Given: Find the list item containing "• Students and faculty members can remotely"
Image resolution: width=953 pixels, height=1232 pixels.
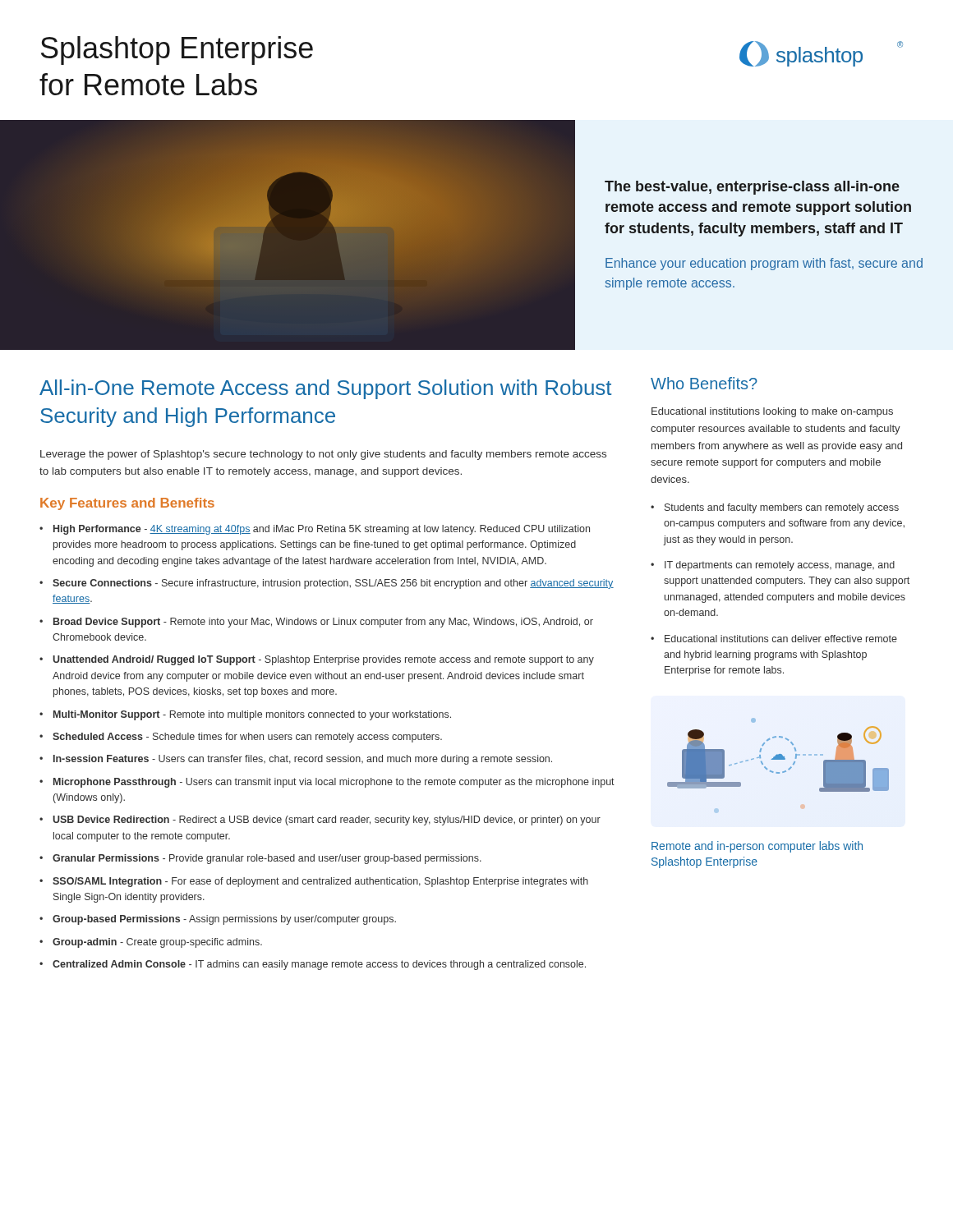Looking at the screenshot, I should 778,523.
